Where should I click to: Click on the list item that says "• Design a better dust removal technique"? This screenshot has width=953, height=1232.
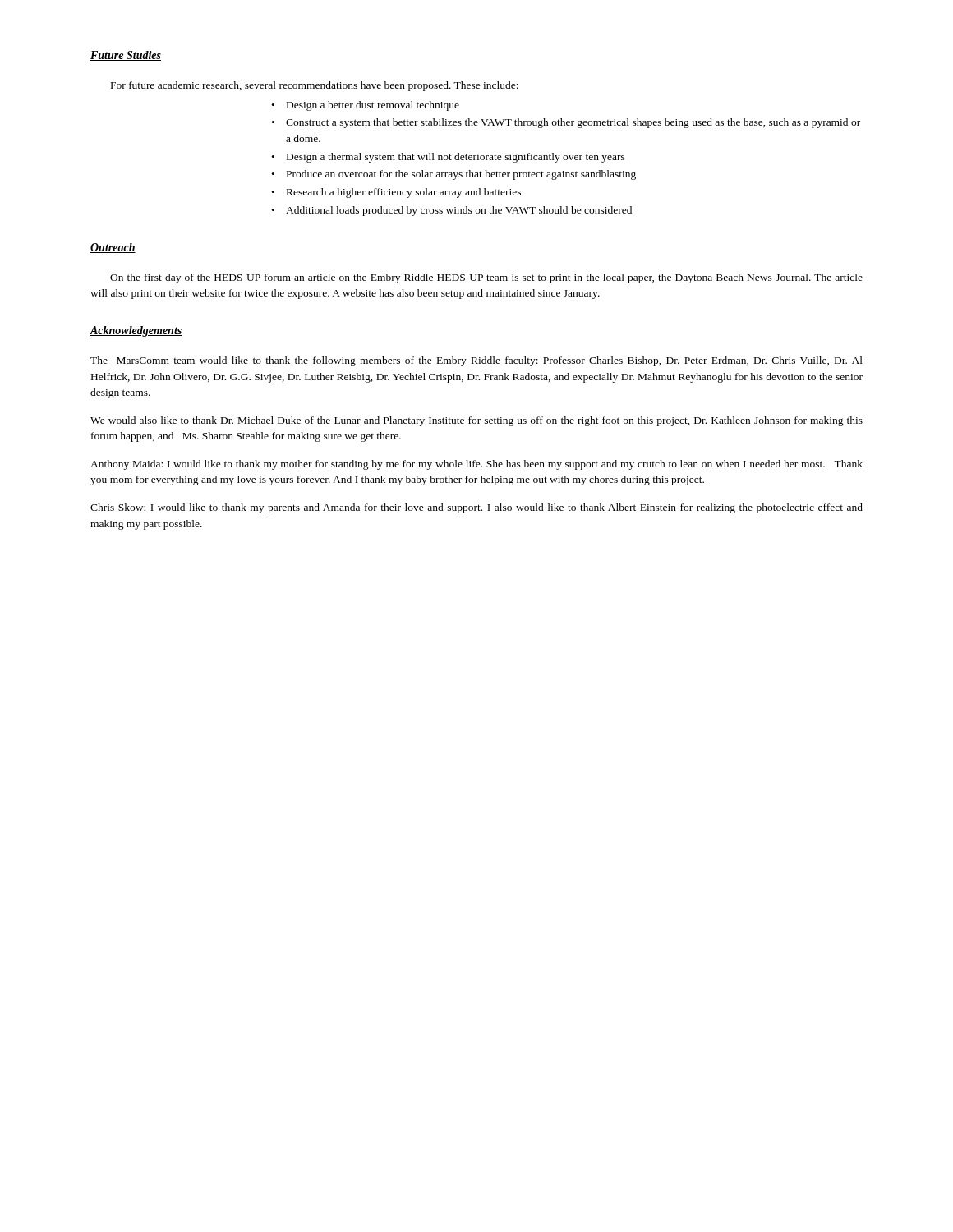click(x=365, y=105)
